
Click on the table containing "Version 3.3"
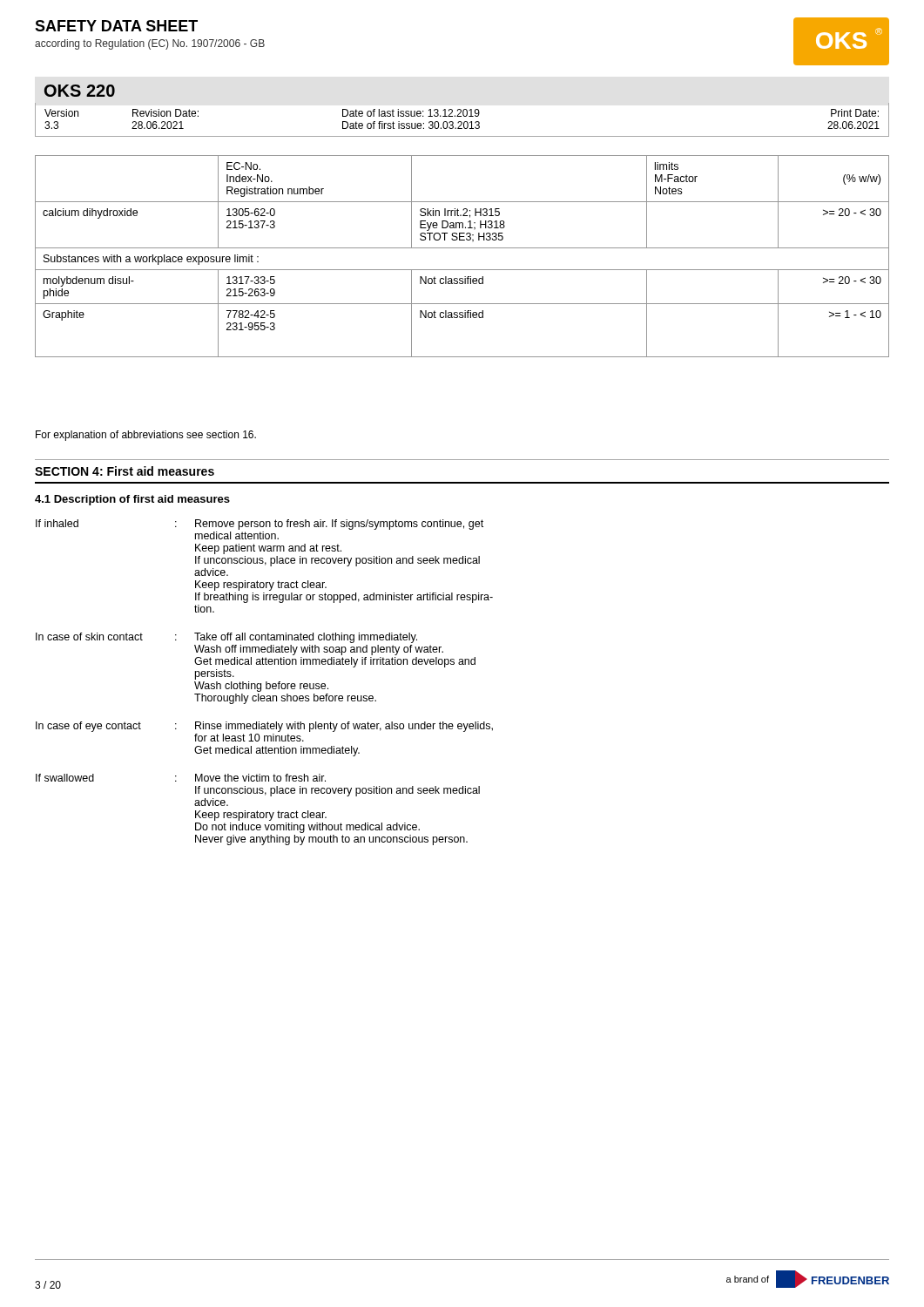pos(462,119)
